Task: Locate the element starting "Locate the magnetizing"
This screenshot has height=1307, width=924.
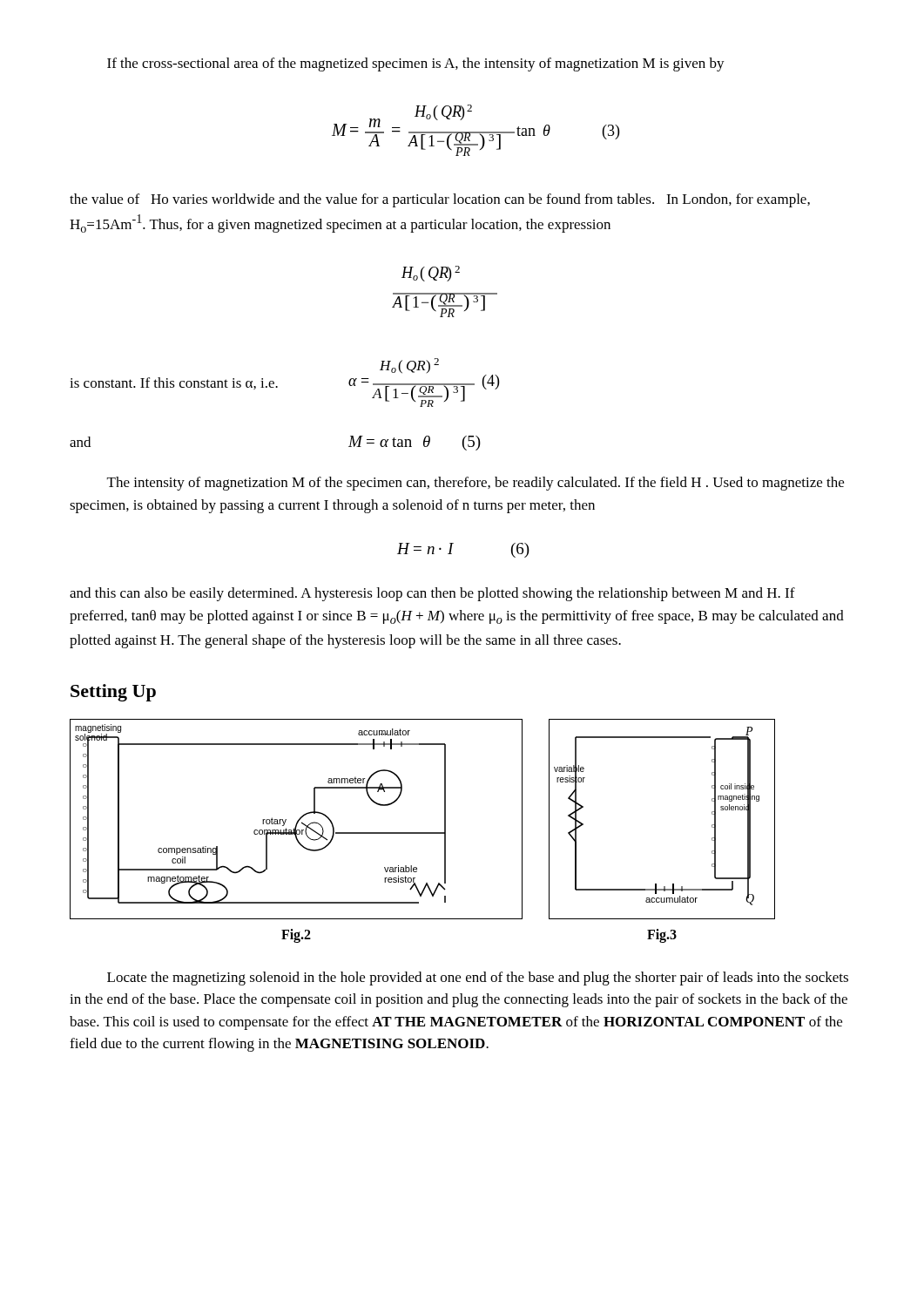Action: point(462,1011)
